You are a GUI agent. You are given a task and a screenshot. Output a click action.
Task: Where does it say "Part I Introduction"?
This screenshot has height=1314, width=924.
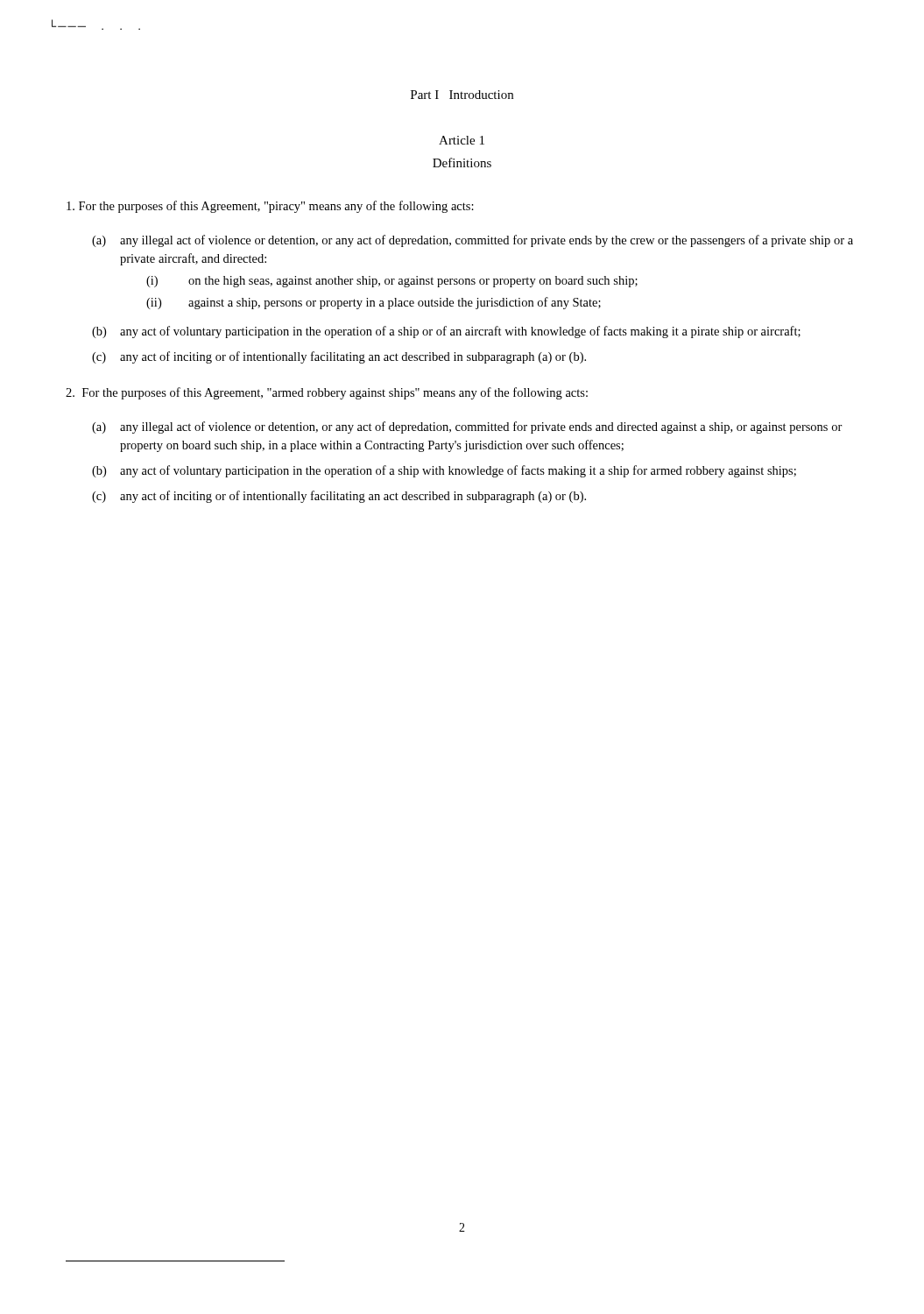[462, 95]
